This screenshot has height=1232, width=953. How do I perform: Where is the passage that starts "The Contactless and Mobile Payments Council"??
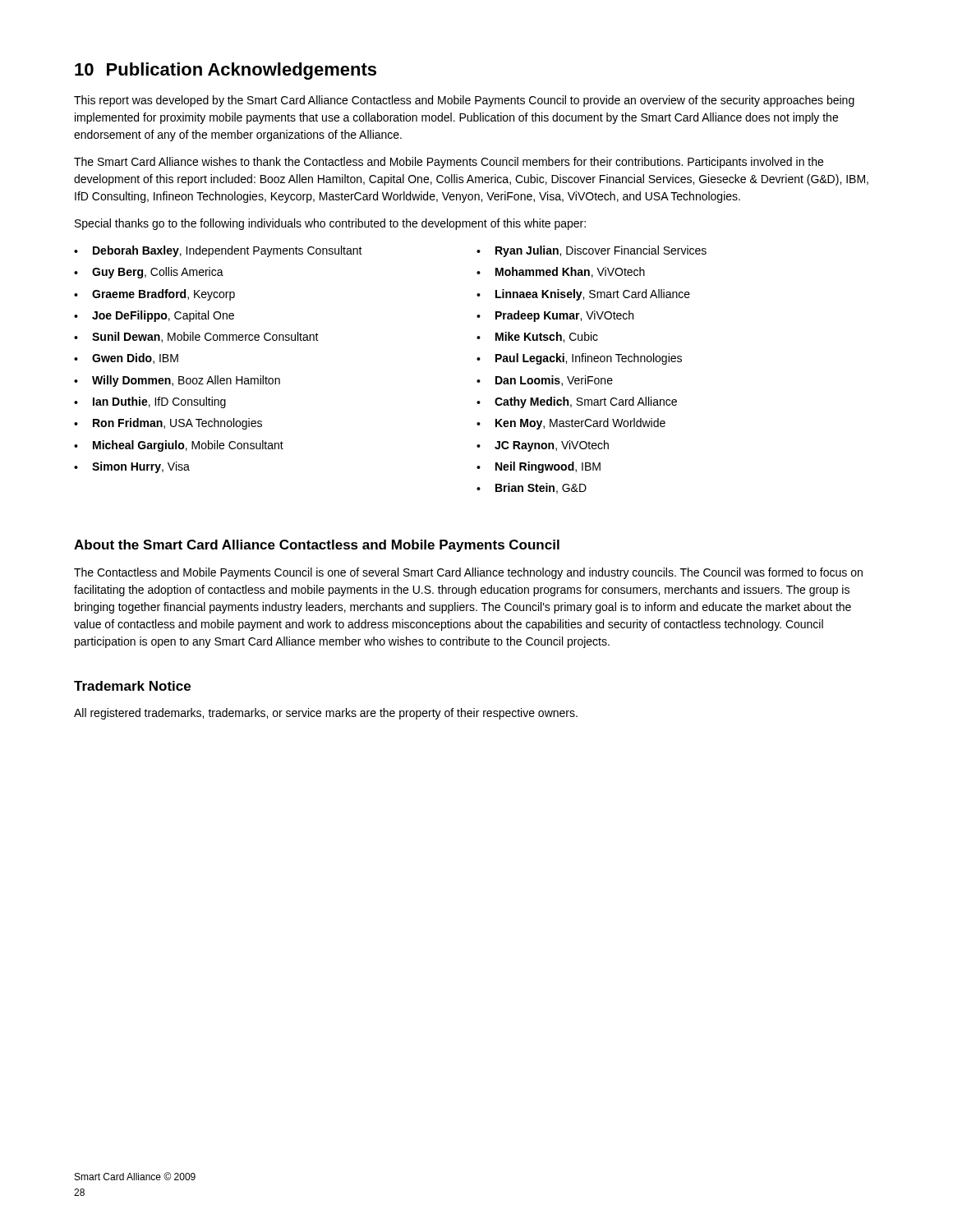tap(476, 607)
